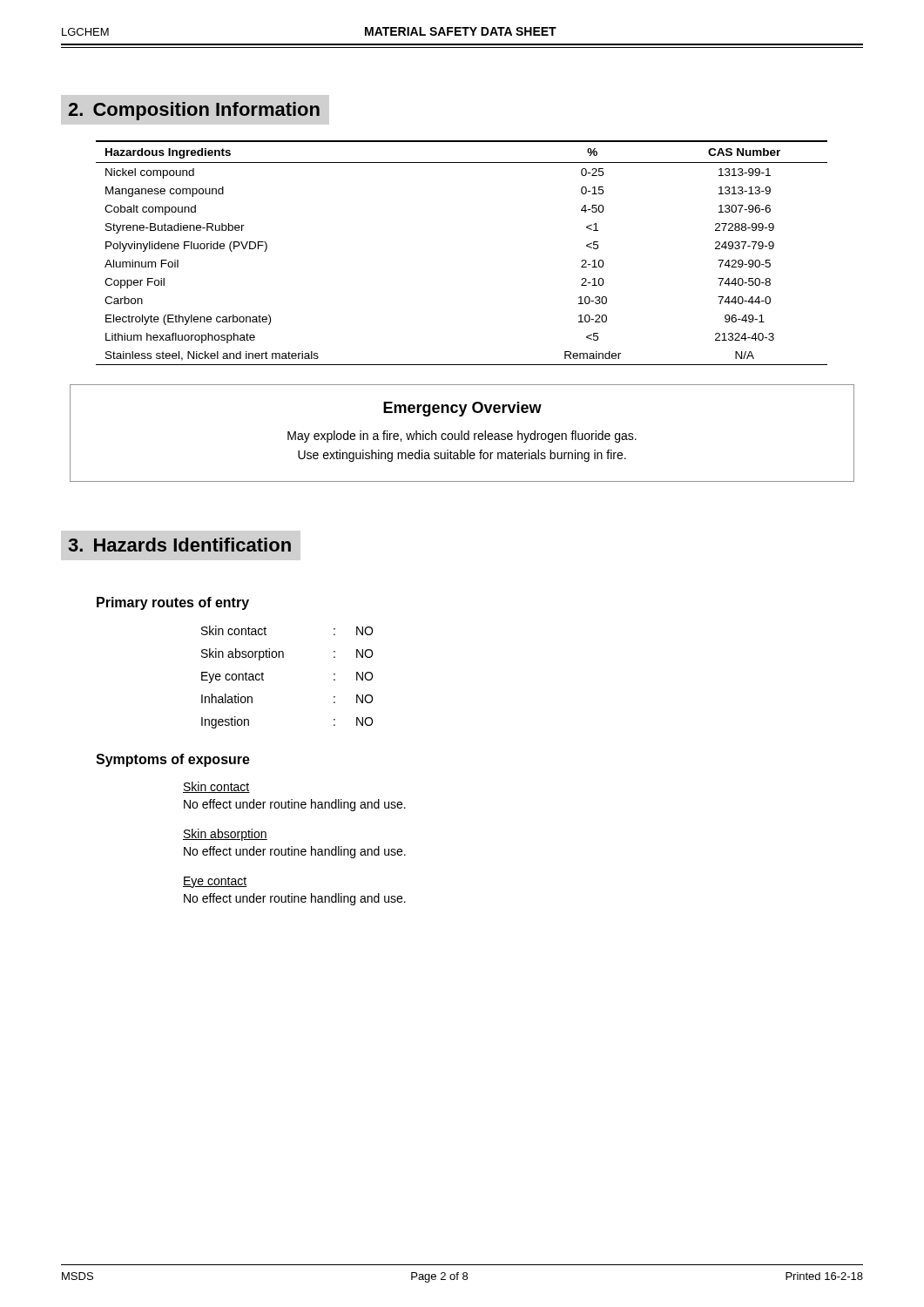Screen dimensions: 1307x924
Task: Find the section header that says "Primary routes of entry"
Action: [173, 603]
